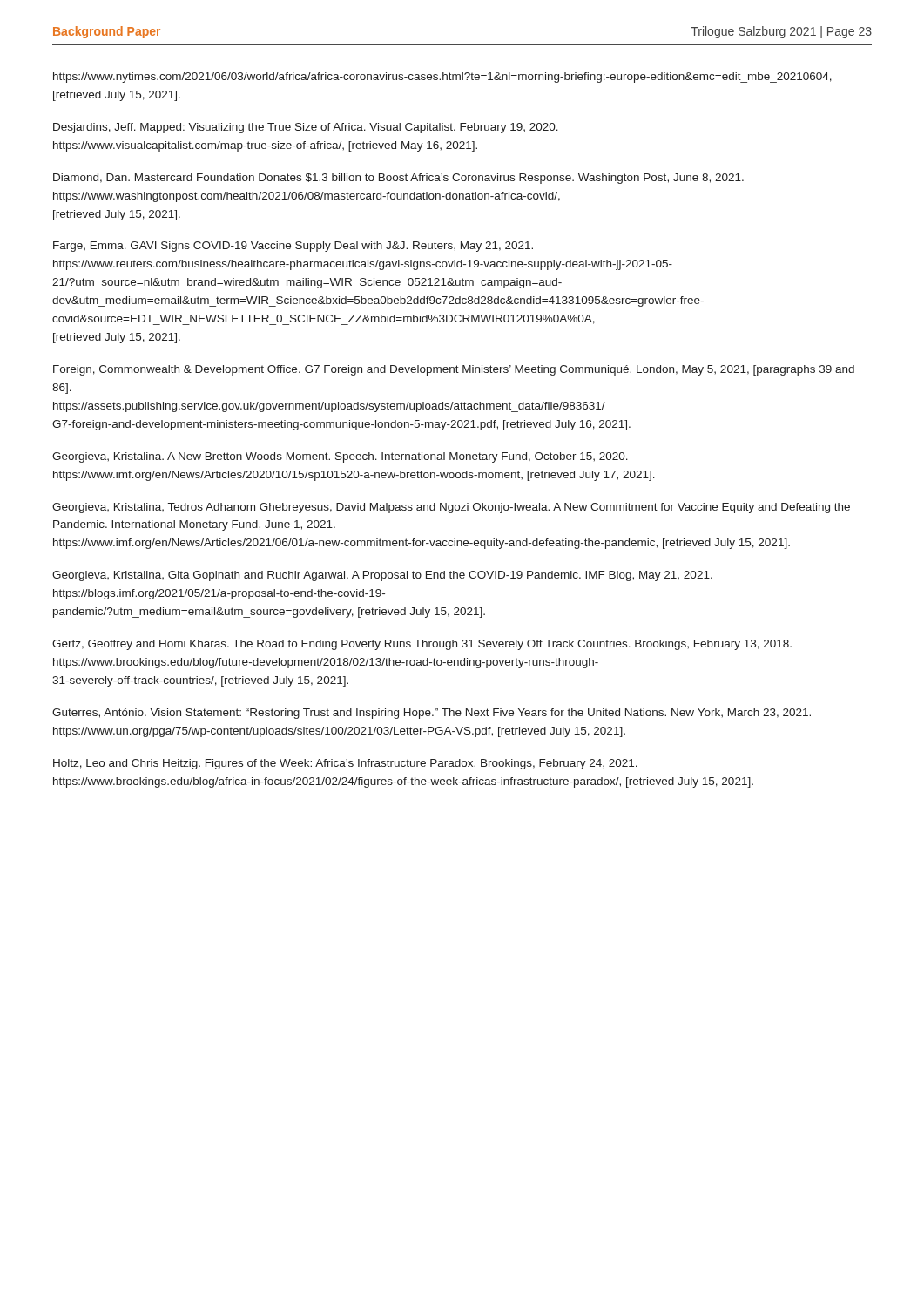Image resolution: width=924 pixels, height=1307 pixels.
Task: Click on the block starting "Foreign, Commonwealth & Development"
Action: pos(454,396)
